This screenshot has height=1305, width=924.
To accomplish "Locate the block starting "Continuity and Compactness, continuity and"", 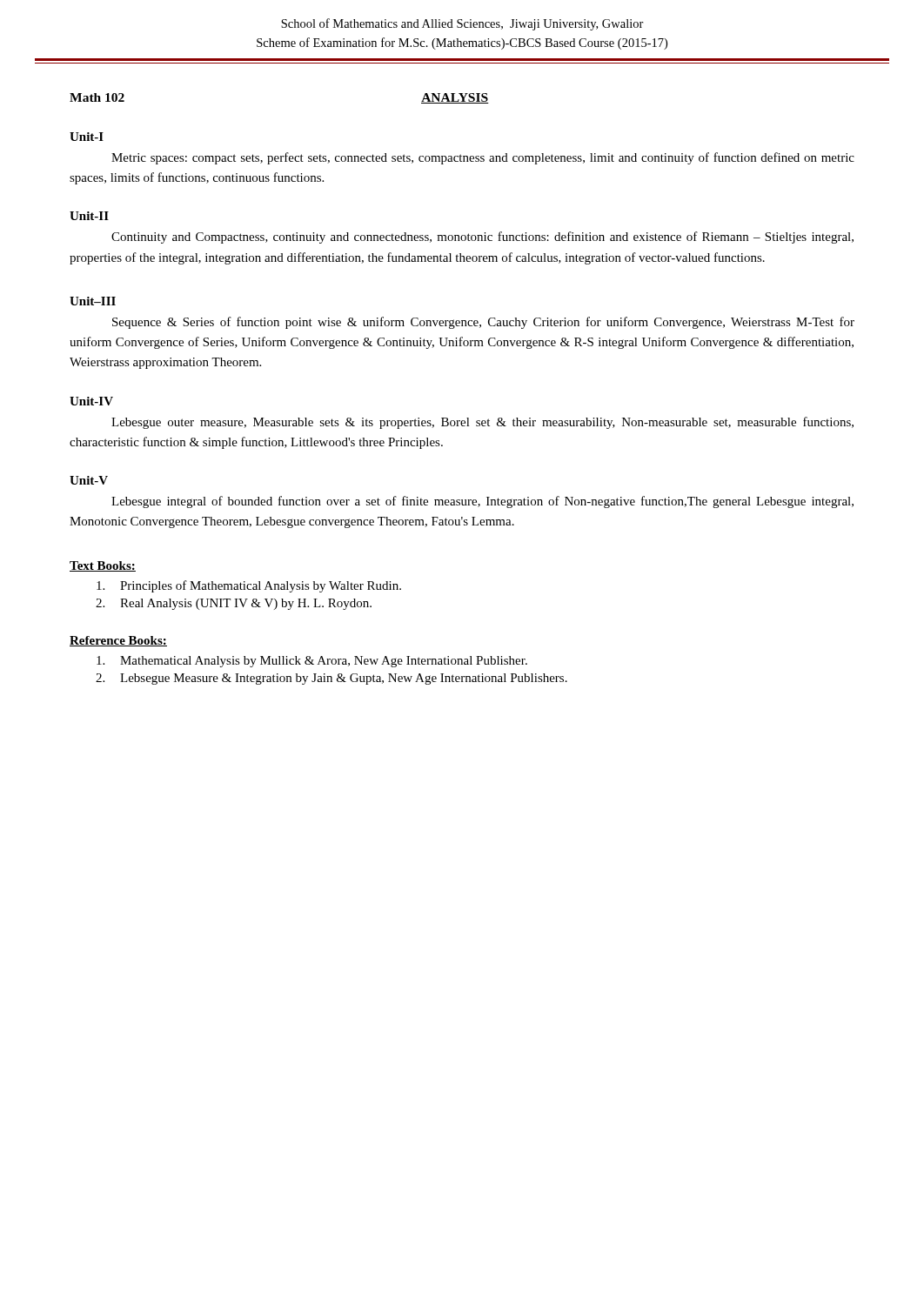I will coord(462,247).
